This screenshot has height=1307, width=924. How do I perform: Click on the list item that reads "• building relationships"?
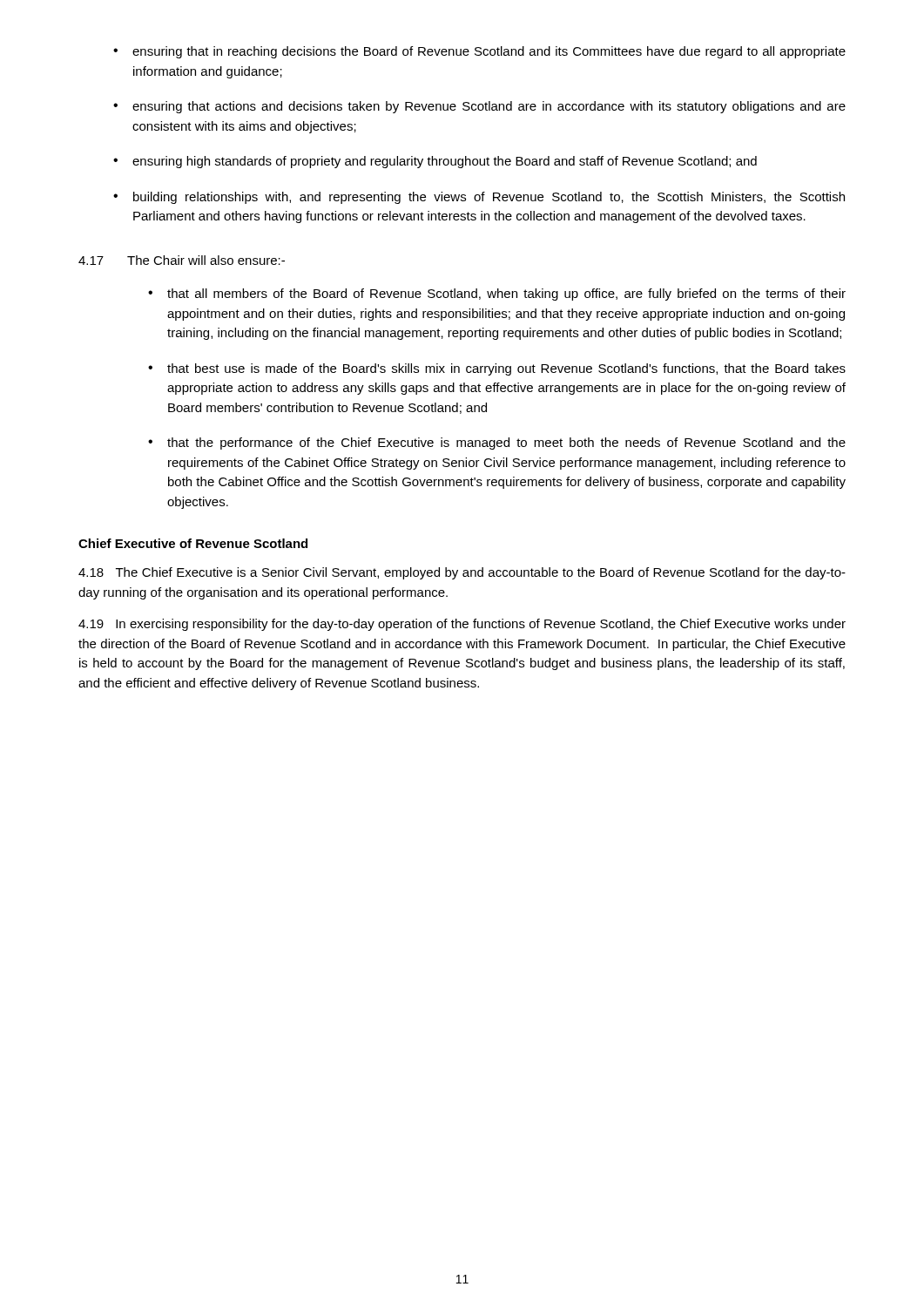pos(479,207)
